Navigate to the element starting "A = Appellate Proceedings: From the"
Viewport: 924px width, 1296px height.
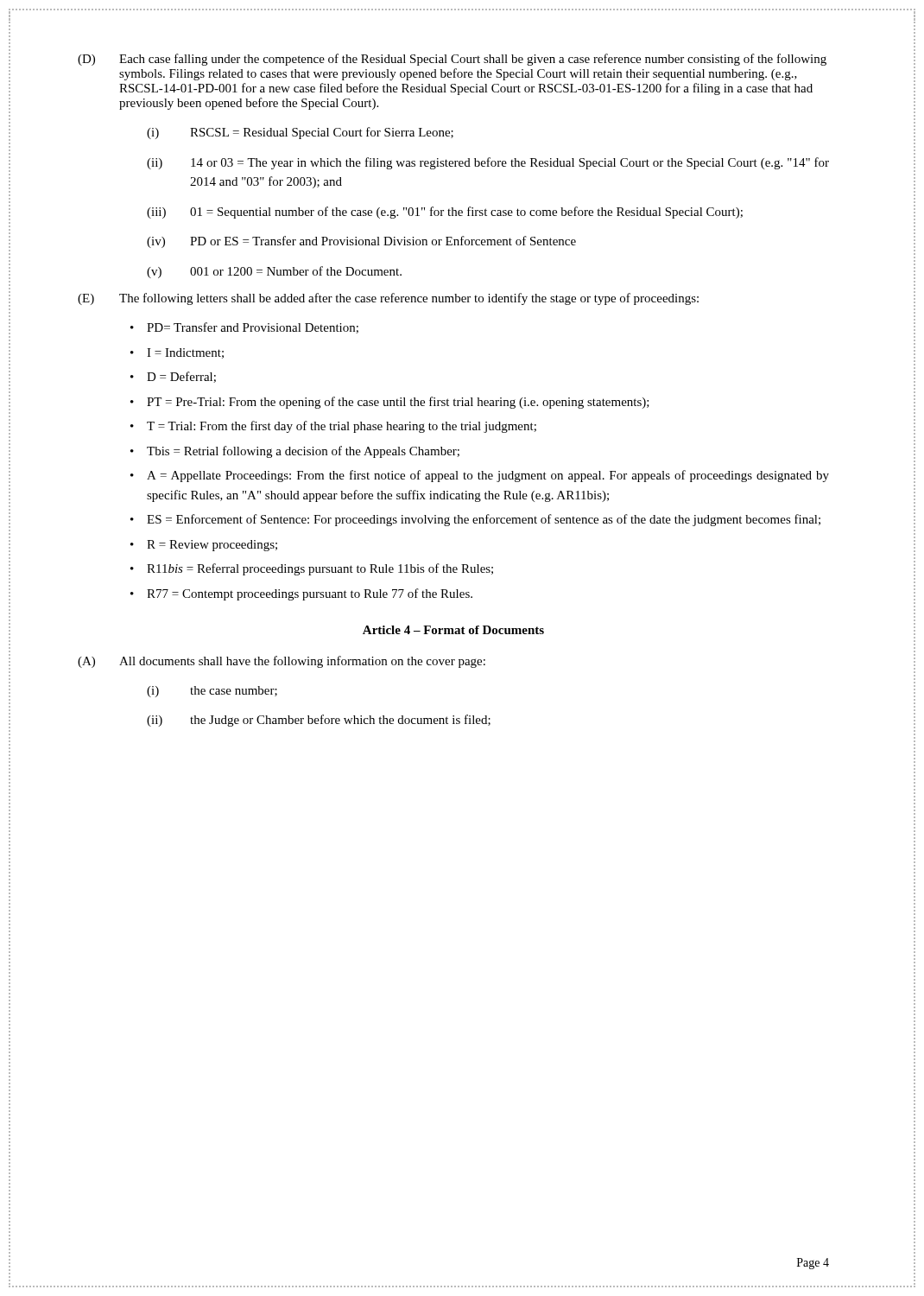479,485
